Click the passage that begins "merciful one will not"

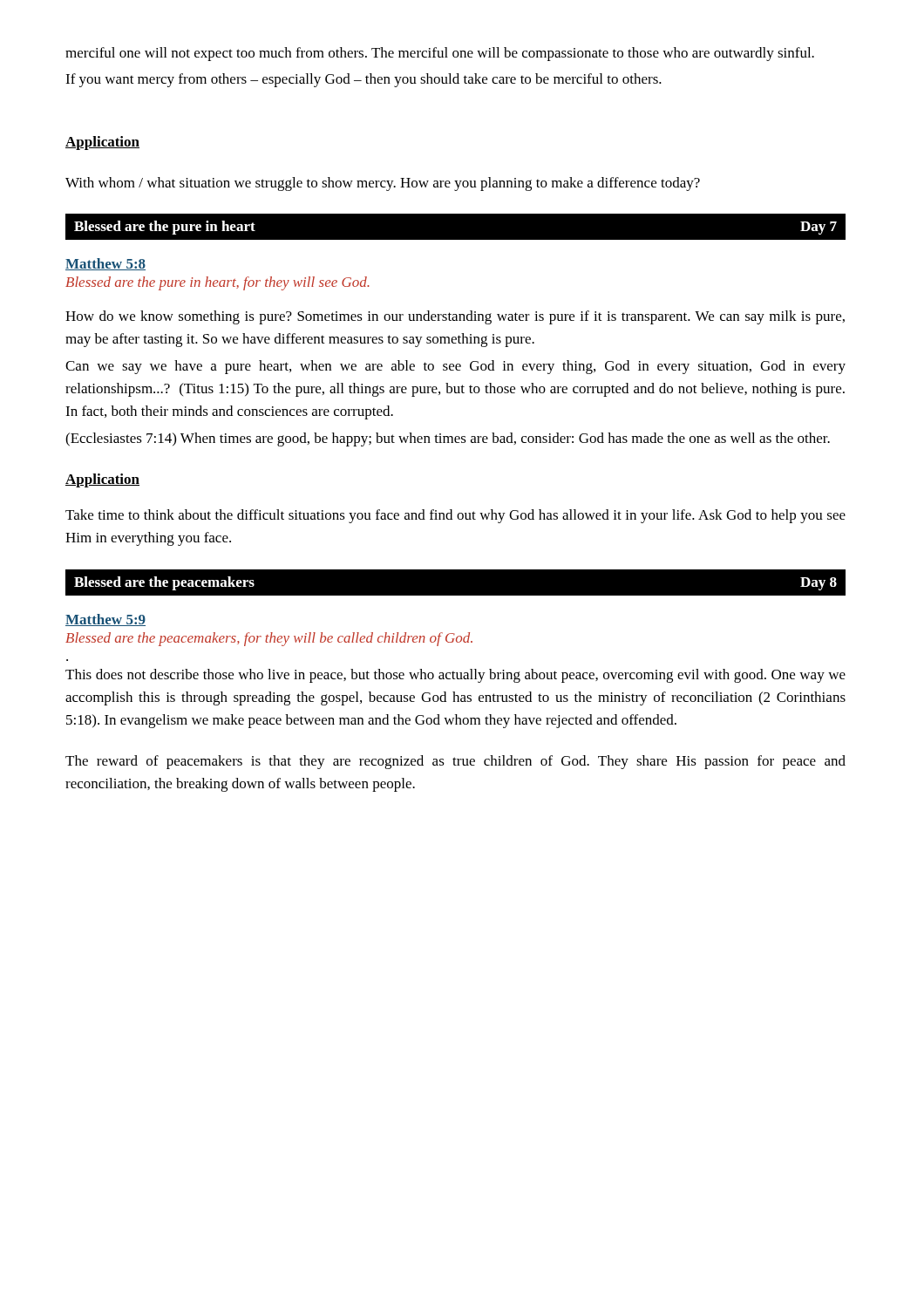pyautogui.click(x=440, y=53)
